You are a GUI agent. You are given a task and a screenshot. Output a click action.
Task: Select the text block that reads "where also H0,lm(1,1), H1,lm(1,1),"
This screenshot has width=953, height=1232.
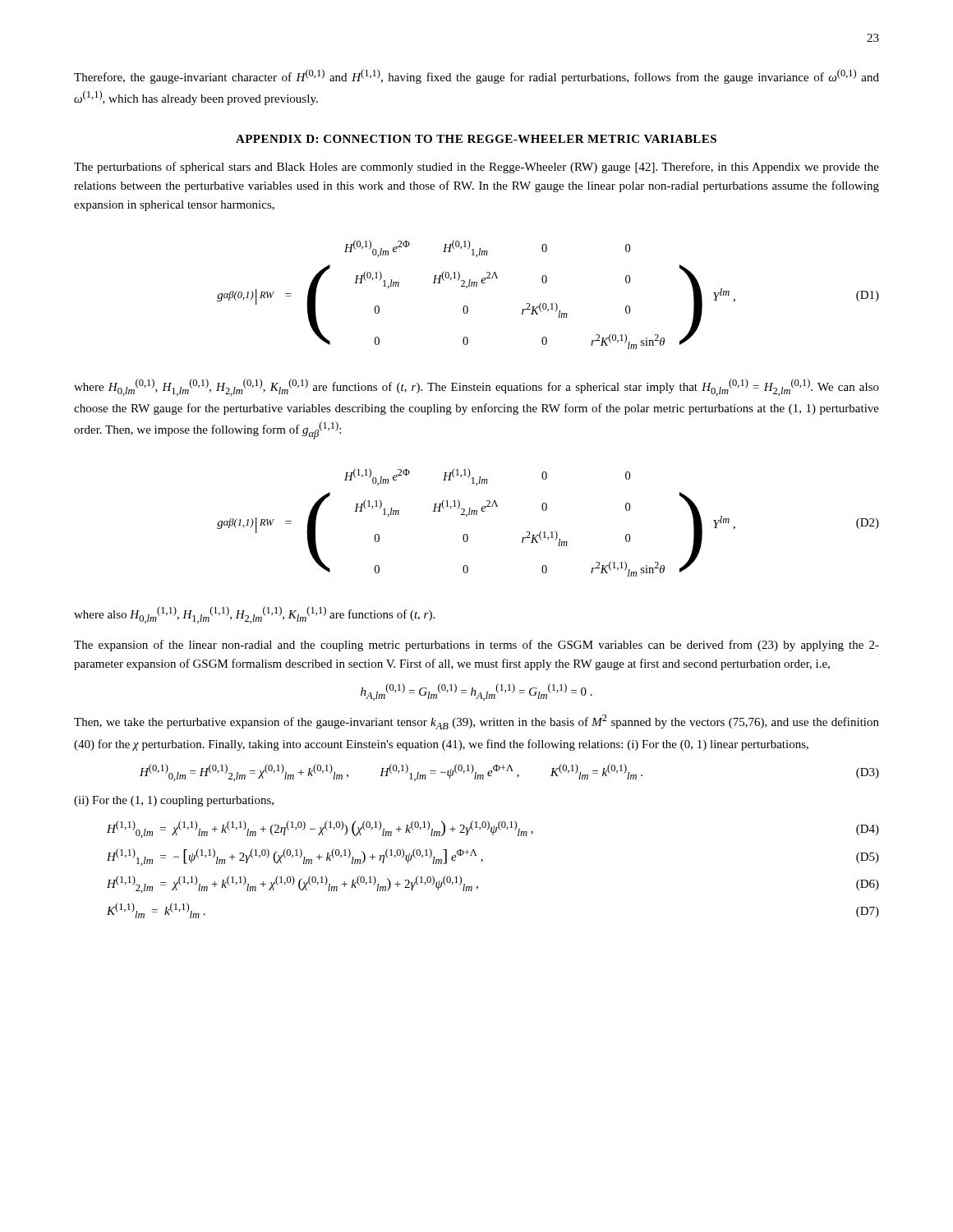click(255, 615)
